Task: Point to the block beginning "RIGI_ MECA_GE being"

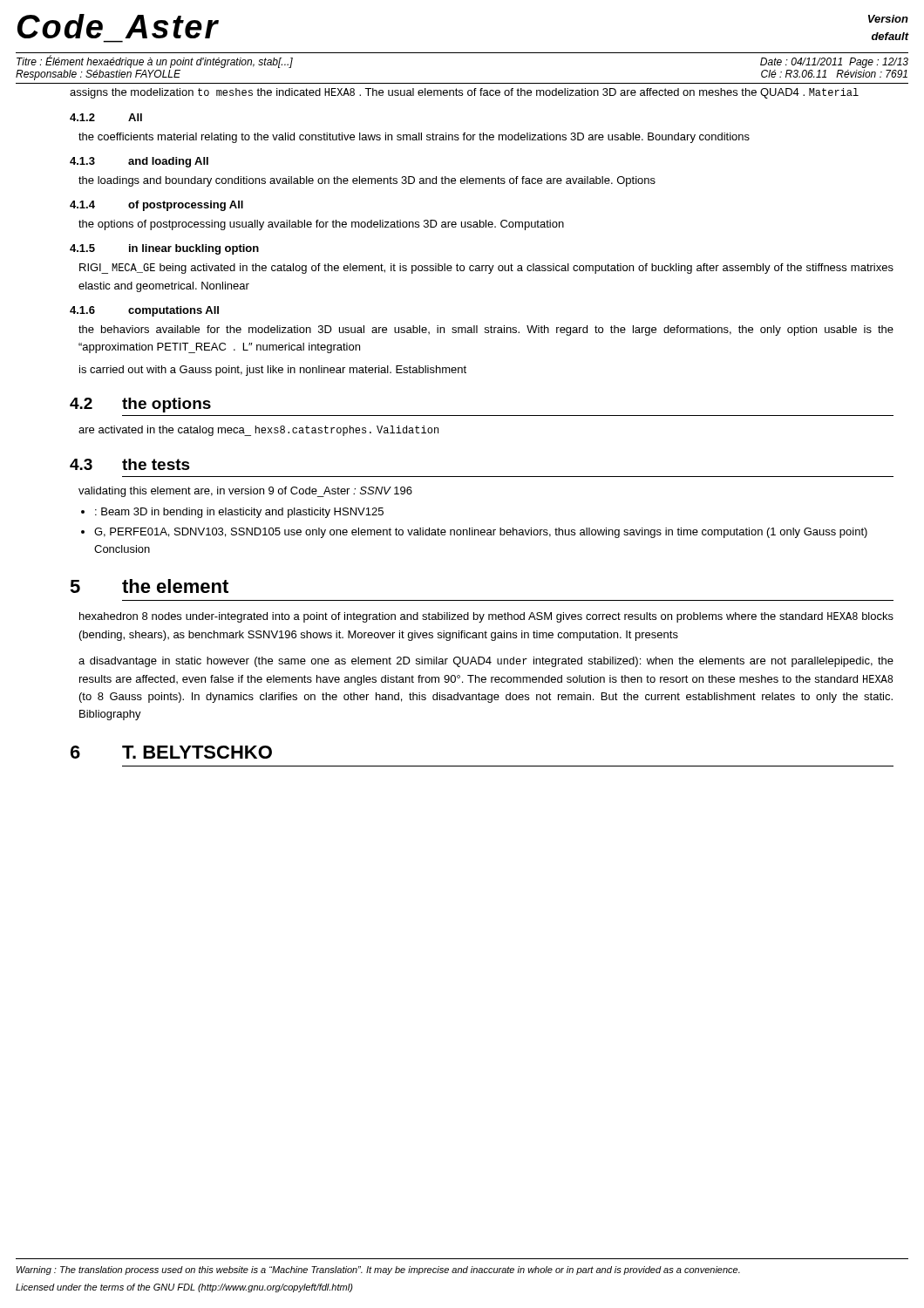Action: (x=486, y=276)
